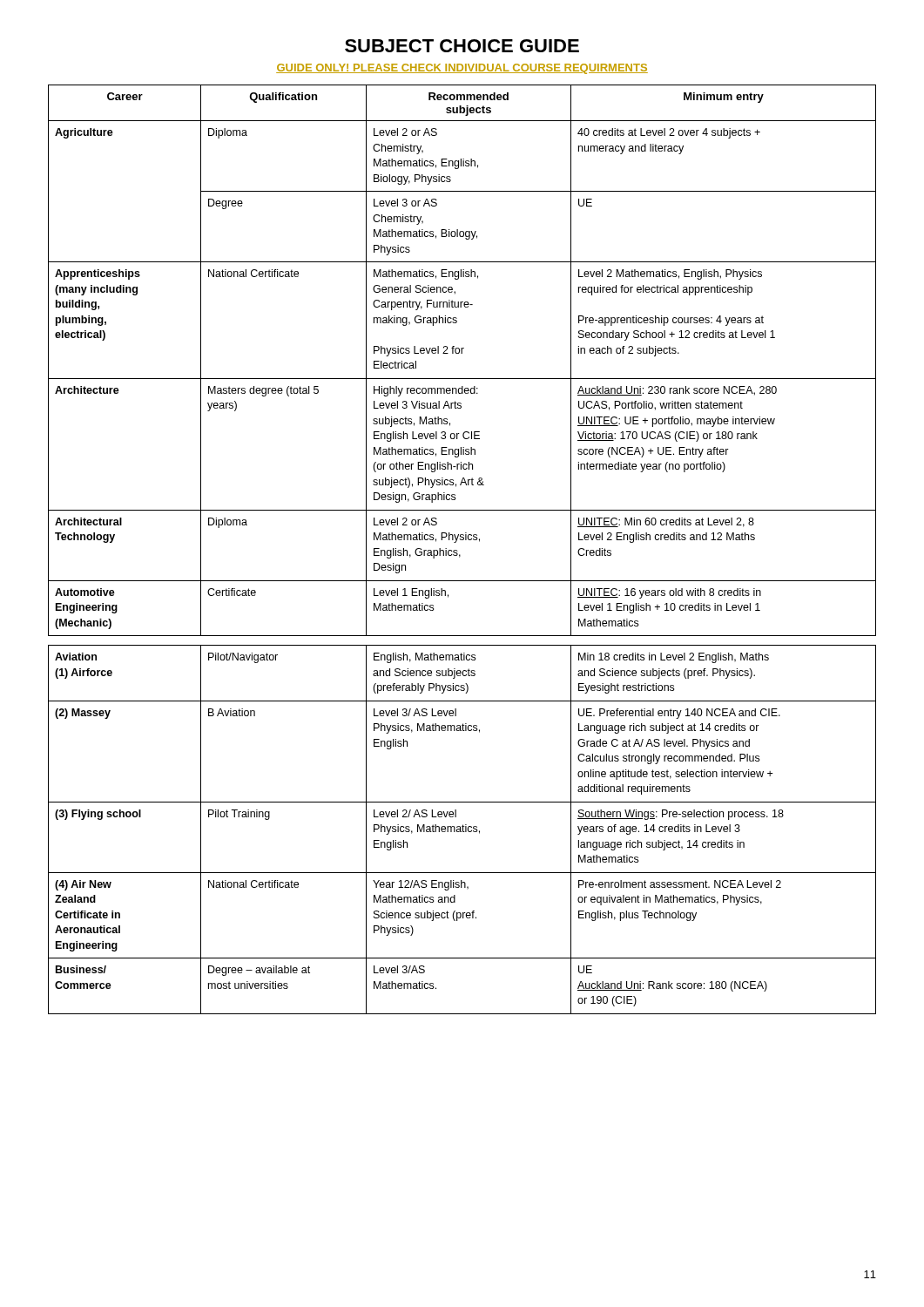Select the title
This screenshot has height=1307, width=924.
462,46
